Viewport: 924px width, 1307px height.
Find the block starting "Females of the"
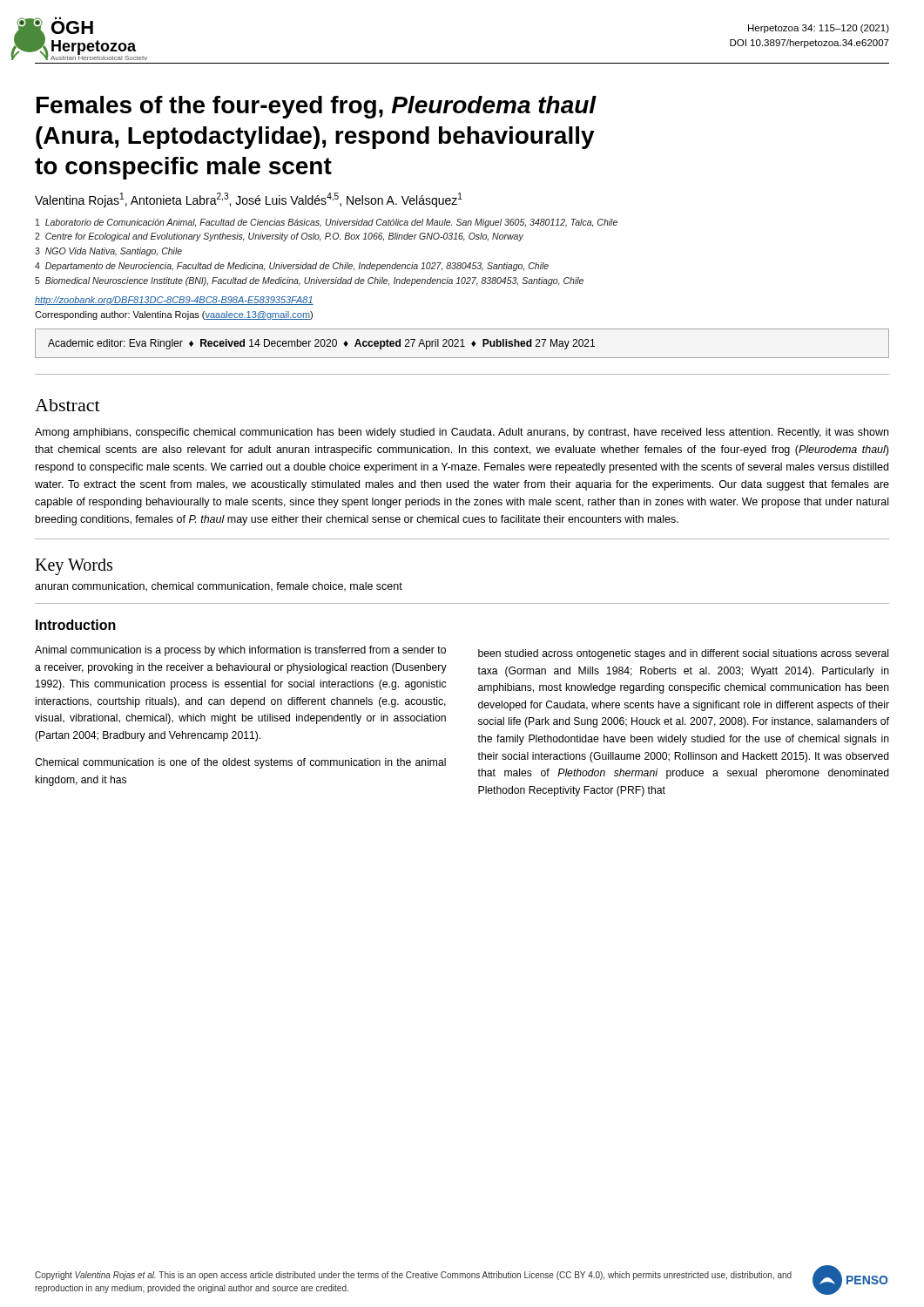tap(462, 136)
